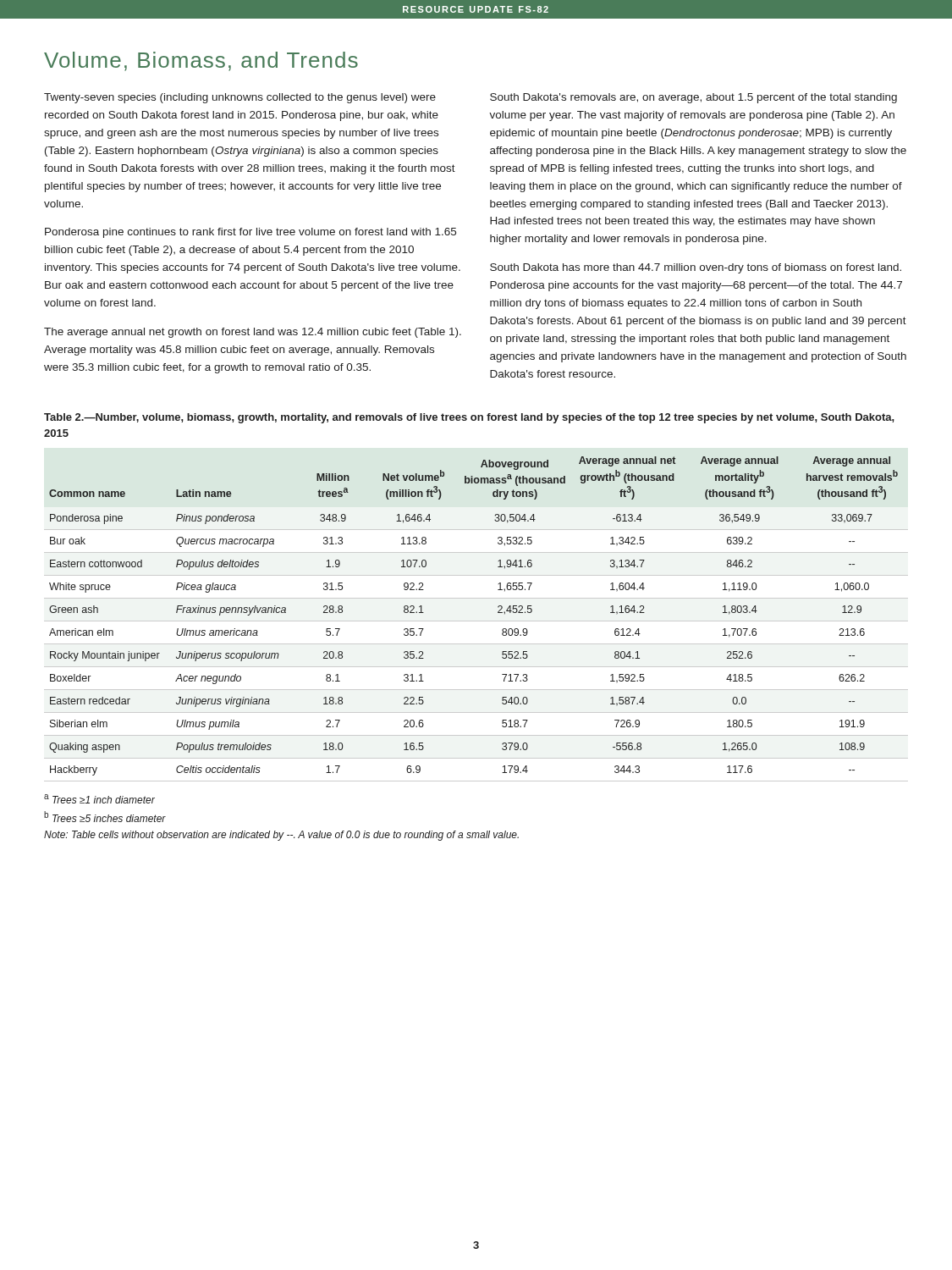The image size is (952, 1270).
Task: Point to the element starting "South Dakota's removals are,"
Action: (699, 169)
